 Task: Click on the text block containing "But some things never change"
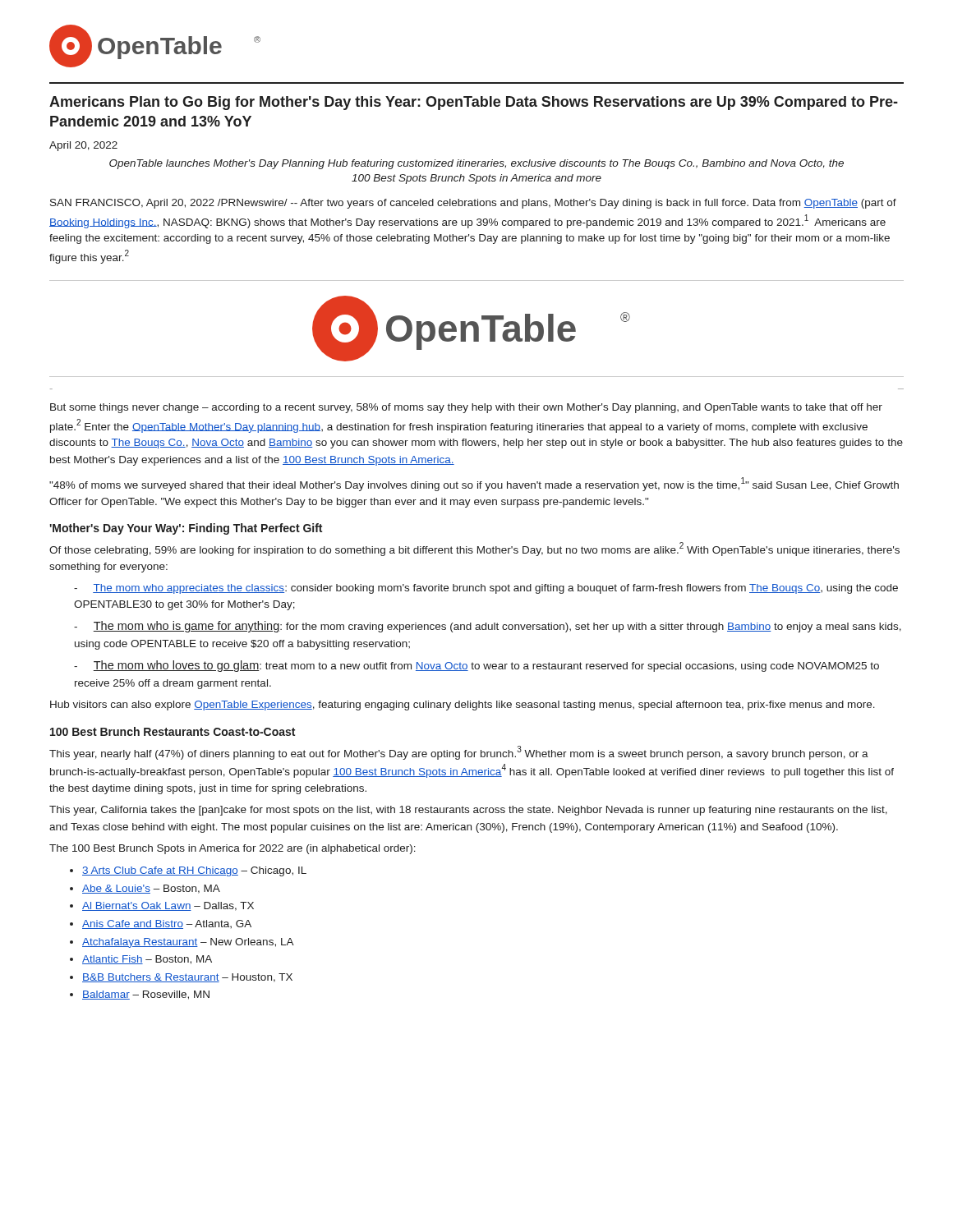476,433
